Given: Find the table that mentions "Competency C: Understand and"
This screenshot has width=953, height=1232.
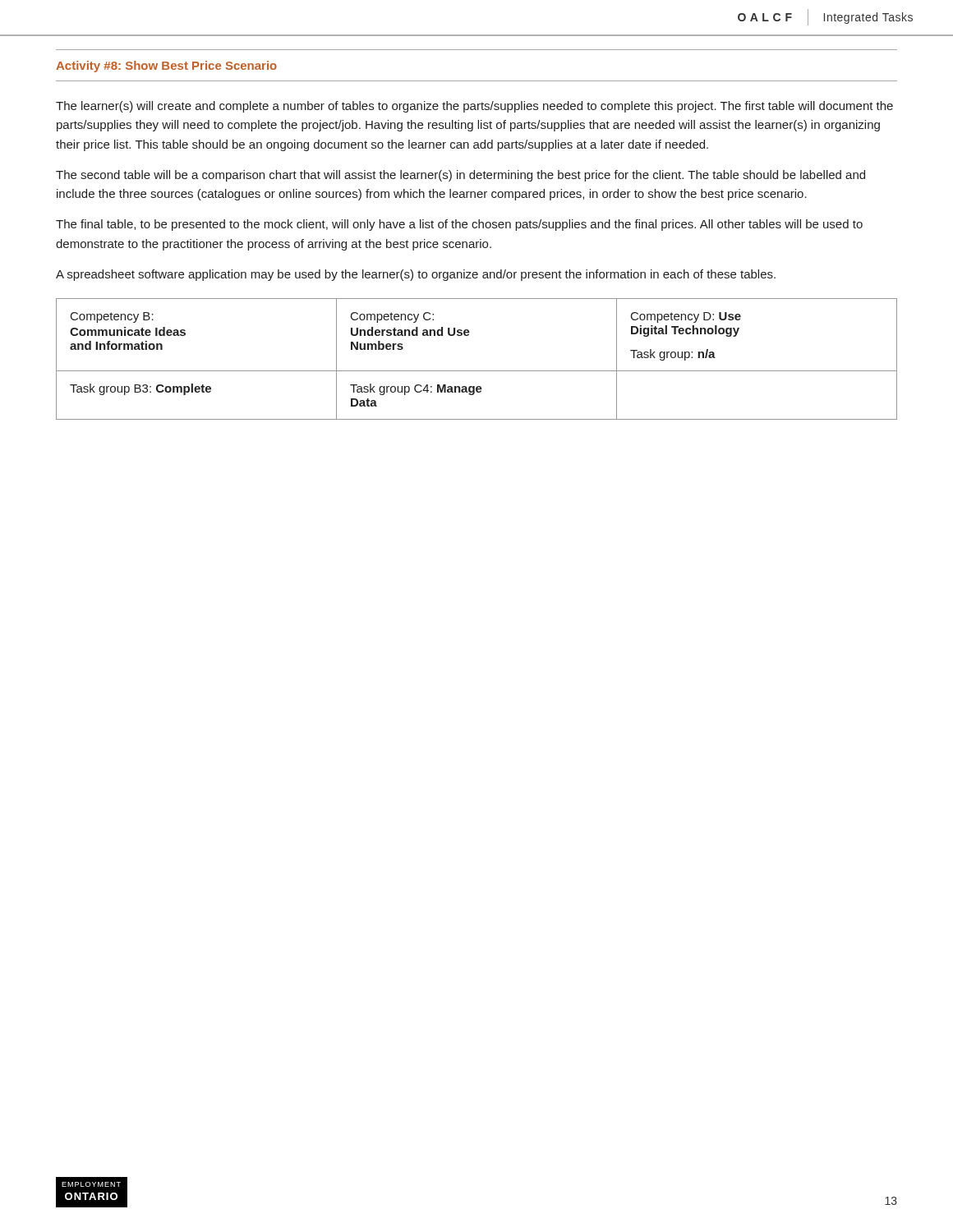Looking at the screenshot, I should (x=476, y=359).
